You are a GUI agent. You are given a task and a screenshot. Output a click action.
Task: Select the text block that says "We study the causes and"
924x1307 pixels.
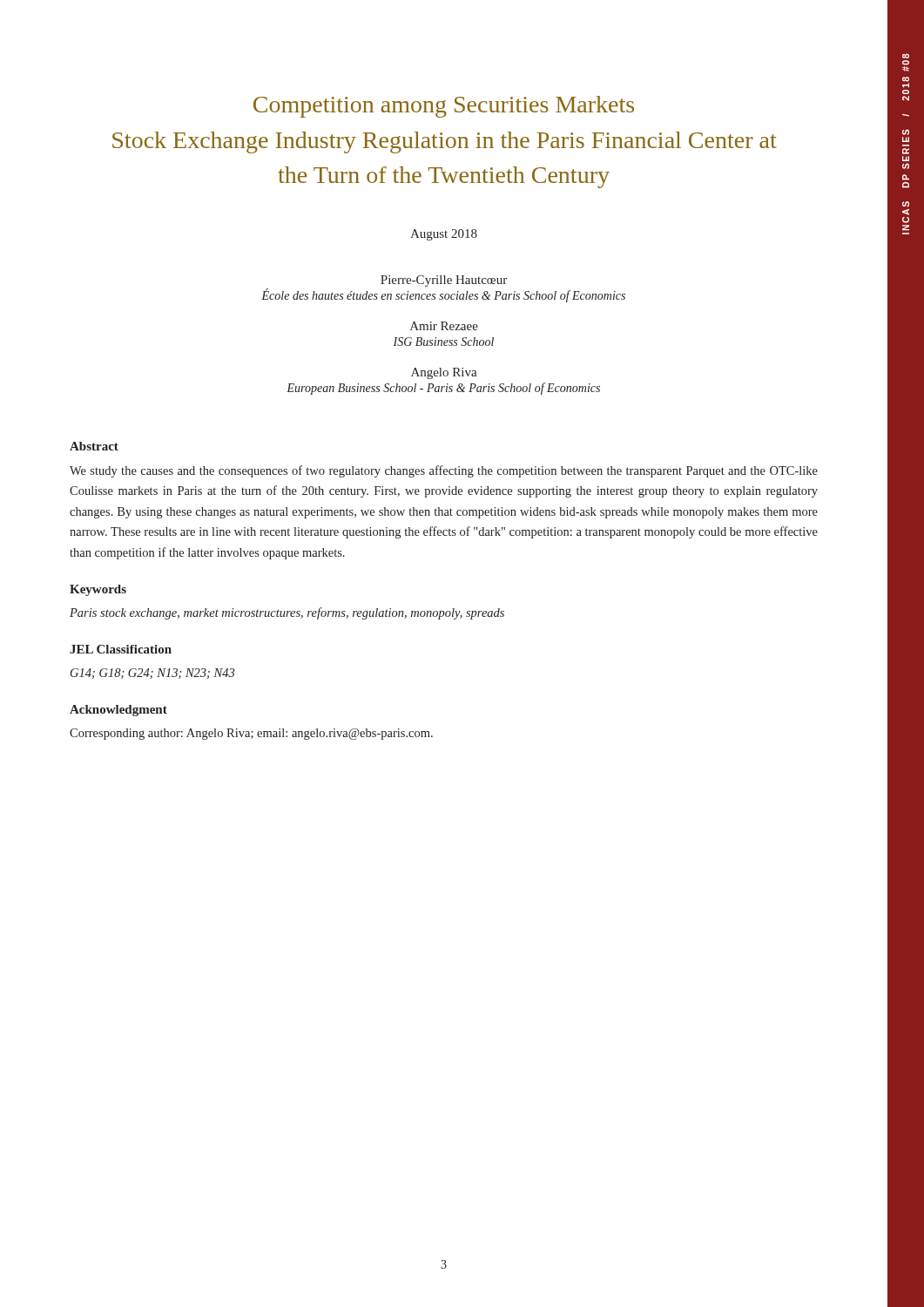[x=444, y=511]
